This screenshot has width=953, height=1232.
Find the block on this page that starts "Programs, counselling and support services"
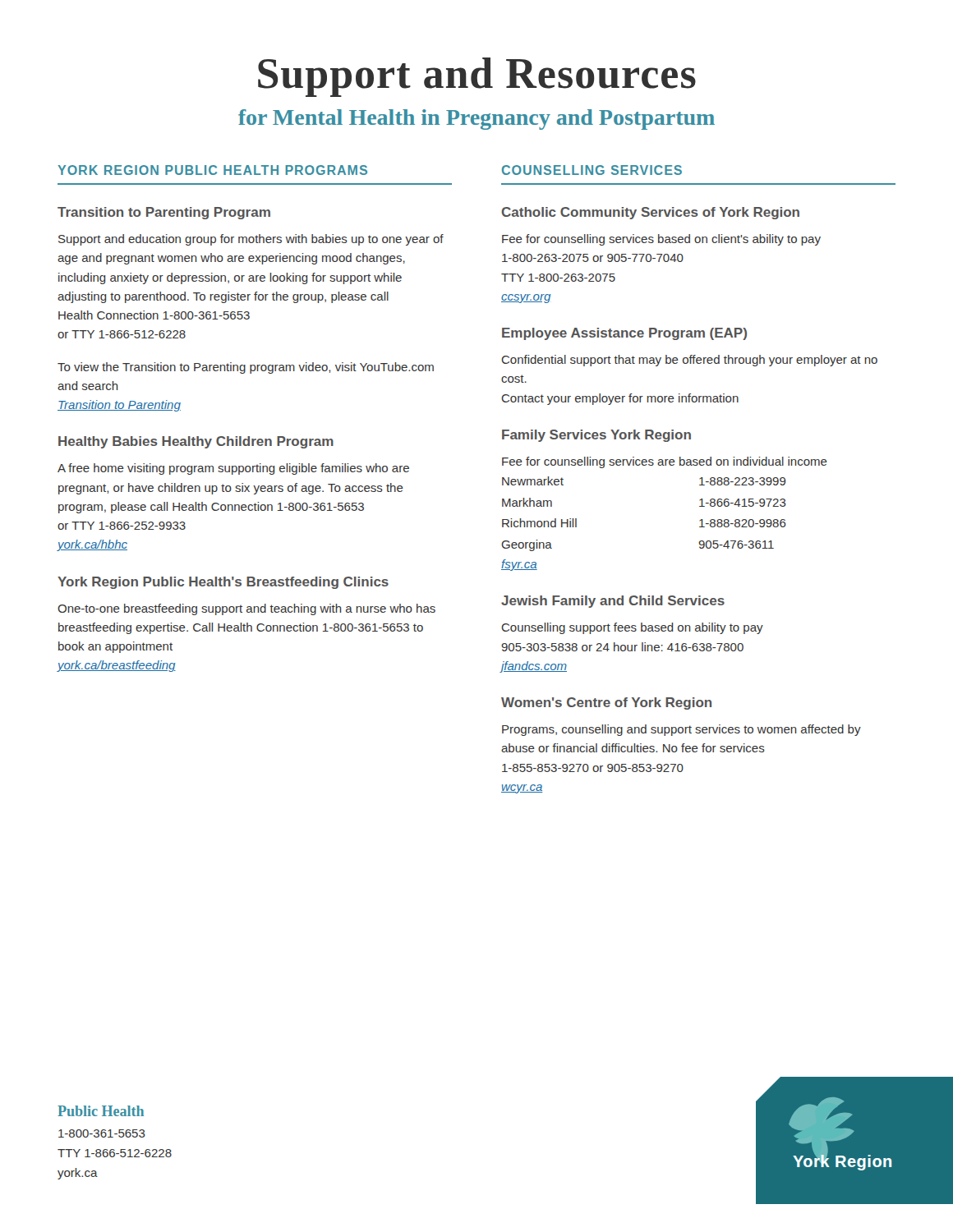tap(681, 758)
